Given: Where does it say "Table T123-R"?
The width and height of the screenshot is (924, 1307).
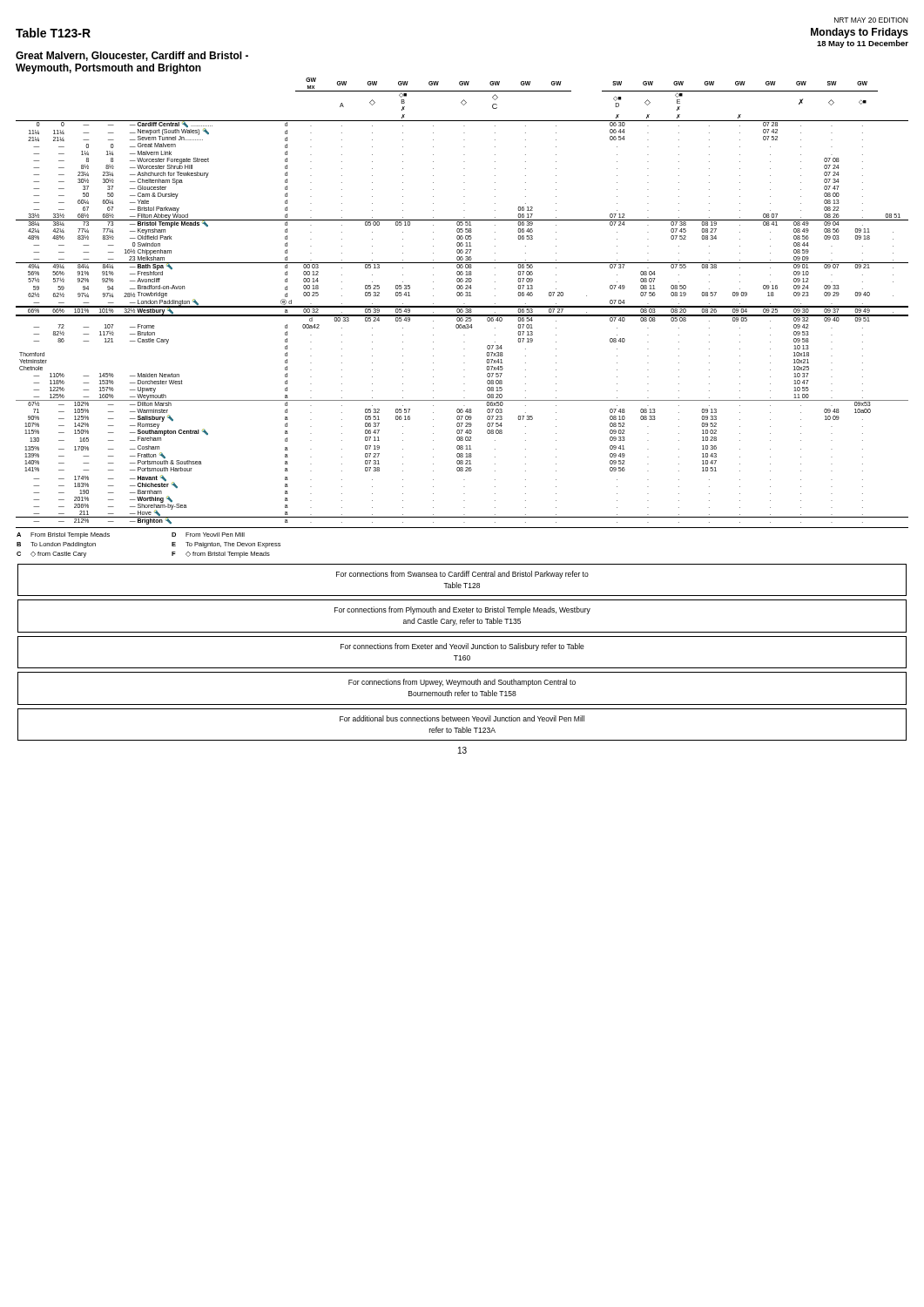Looking at the screenshot, I should pyautogui.click(x=53, y=33).
